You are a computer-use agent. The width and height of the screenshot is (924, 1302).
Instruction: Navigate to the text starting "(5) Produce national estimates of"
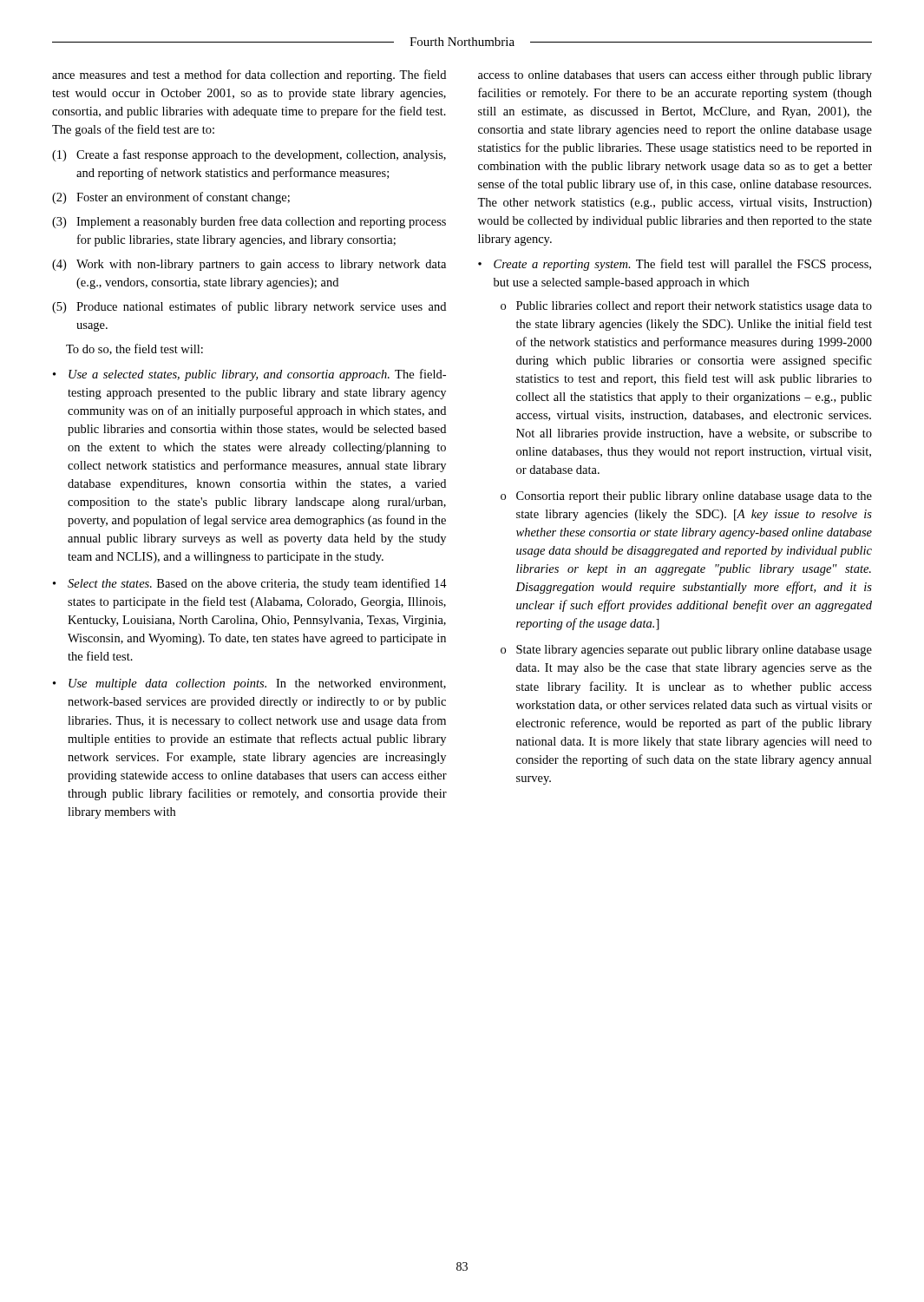[x=249, y=316]
